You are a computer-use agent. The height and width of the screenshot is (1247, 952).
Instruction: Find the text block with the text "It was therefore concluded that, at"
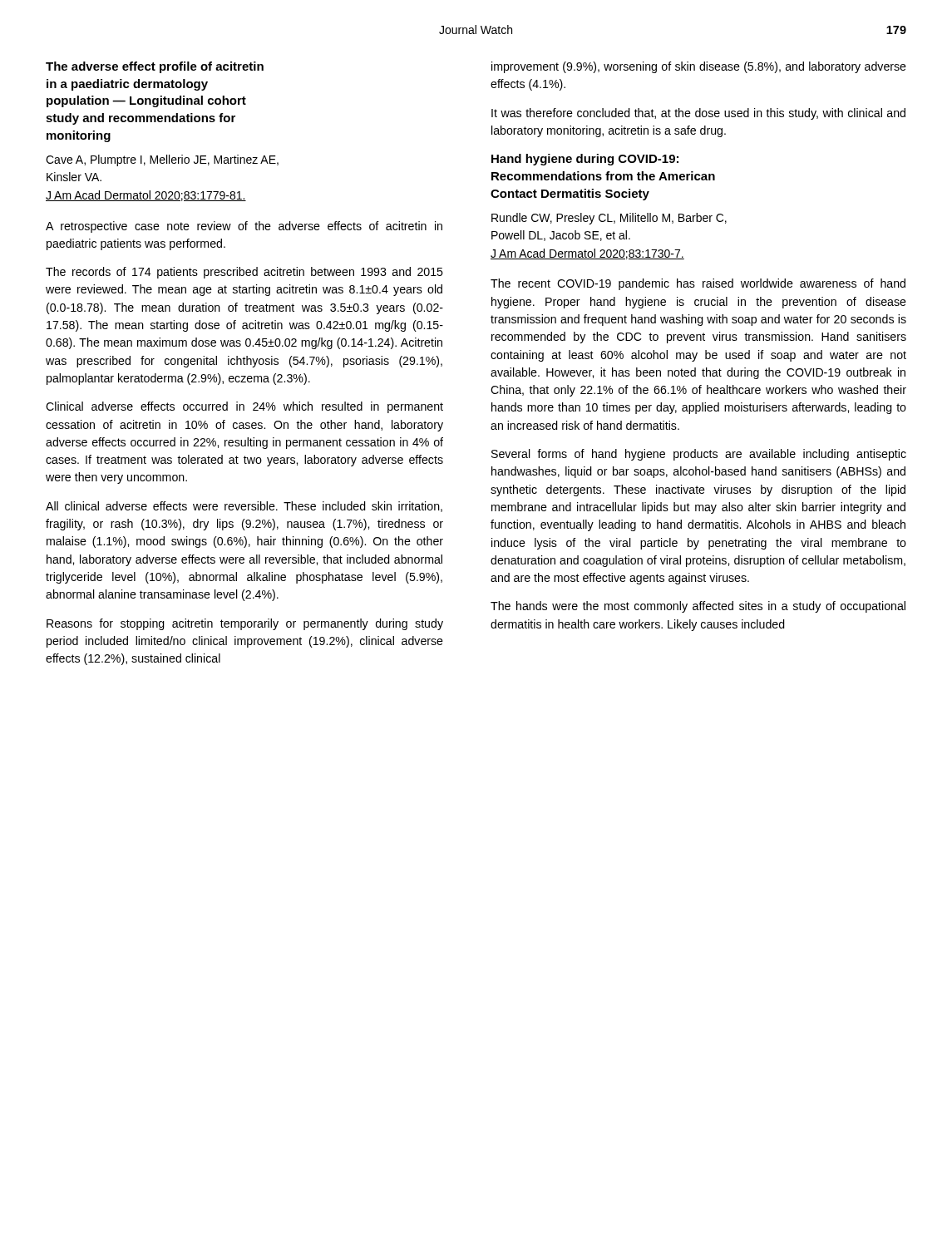click(698, 122)
